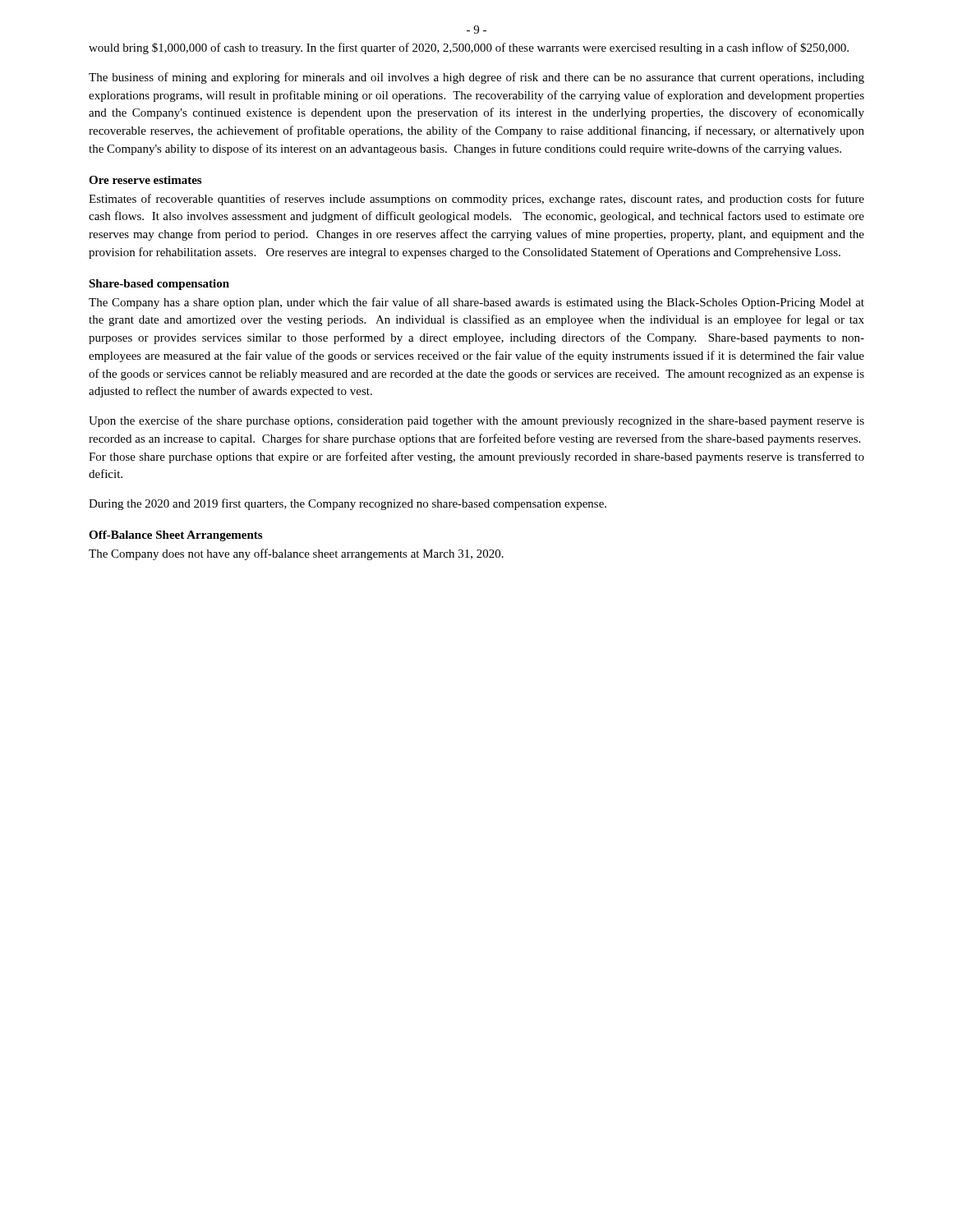
Task: Click on the text block that reads "Upon the exercise of the"
Action: (x=476, y=448)
